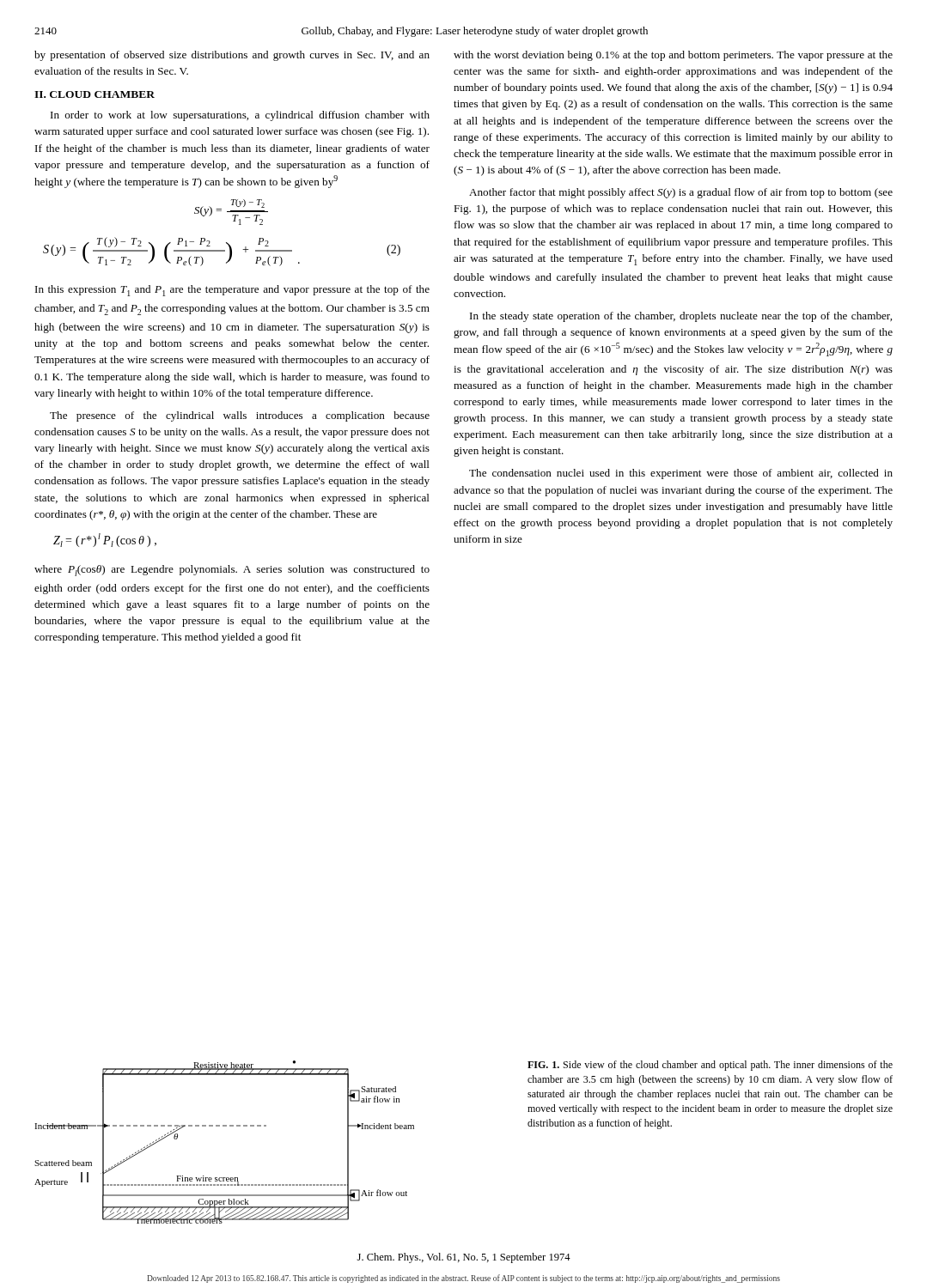Where is the passage that starts "Another factor that might possibly affect S(y)"?
927x1288 pixels.
673,243
